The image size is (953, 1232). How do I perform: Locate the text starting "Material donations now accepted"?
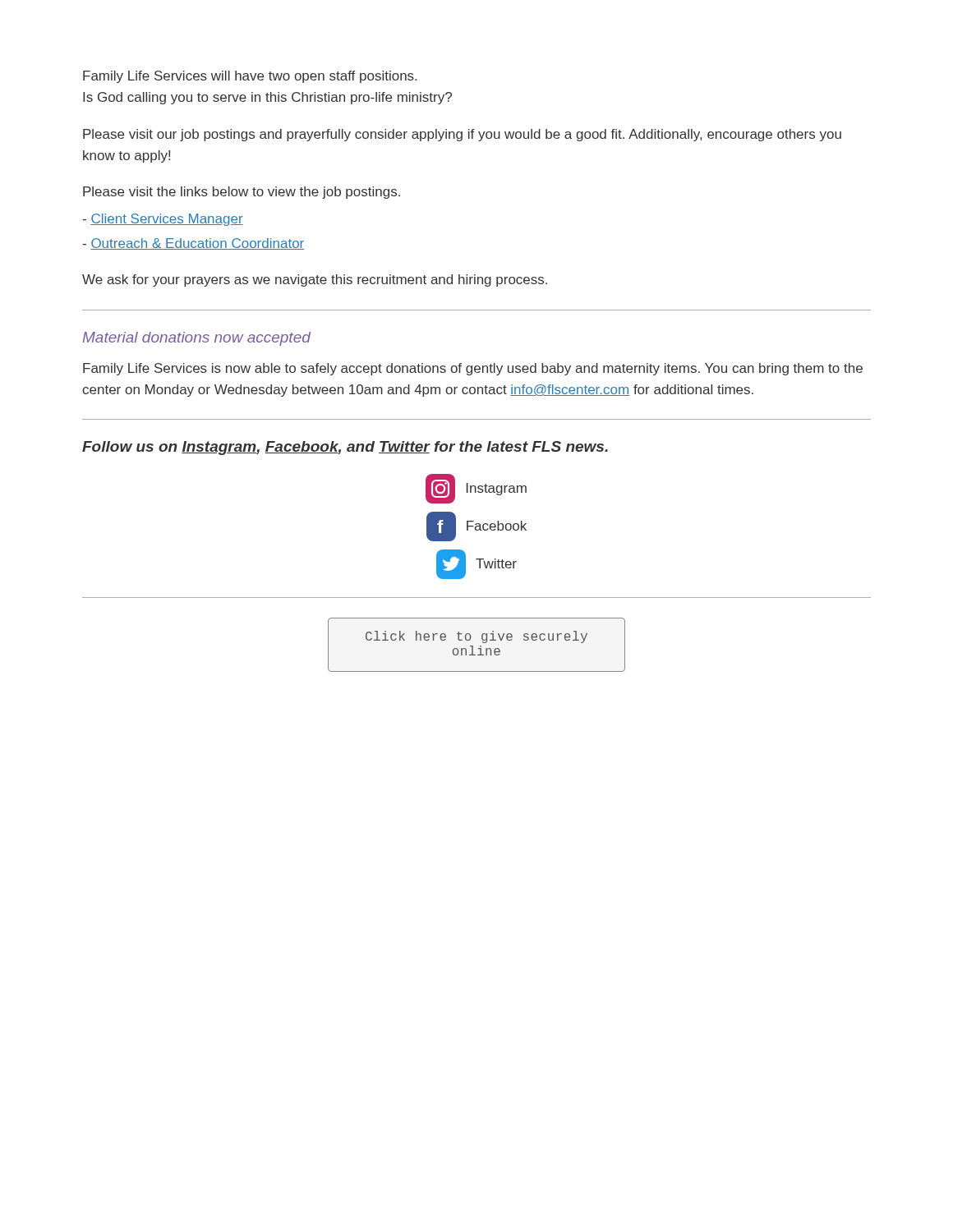pos(196,337)
